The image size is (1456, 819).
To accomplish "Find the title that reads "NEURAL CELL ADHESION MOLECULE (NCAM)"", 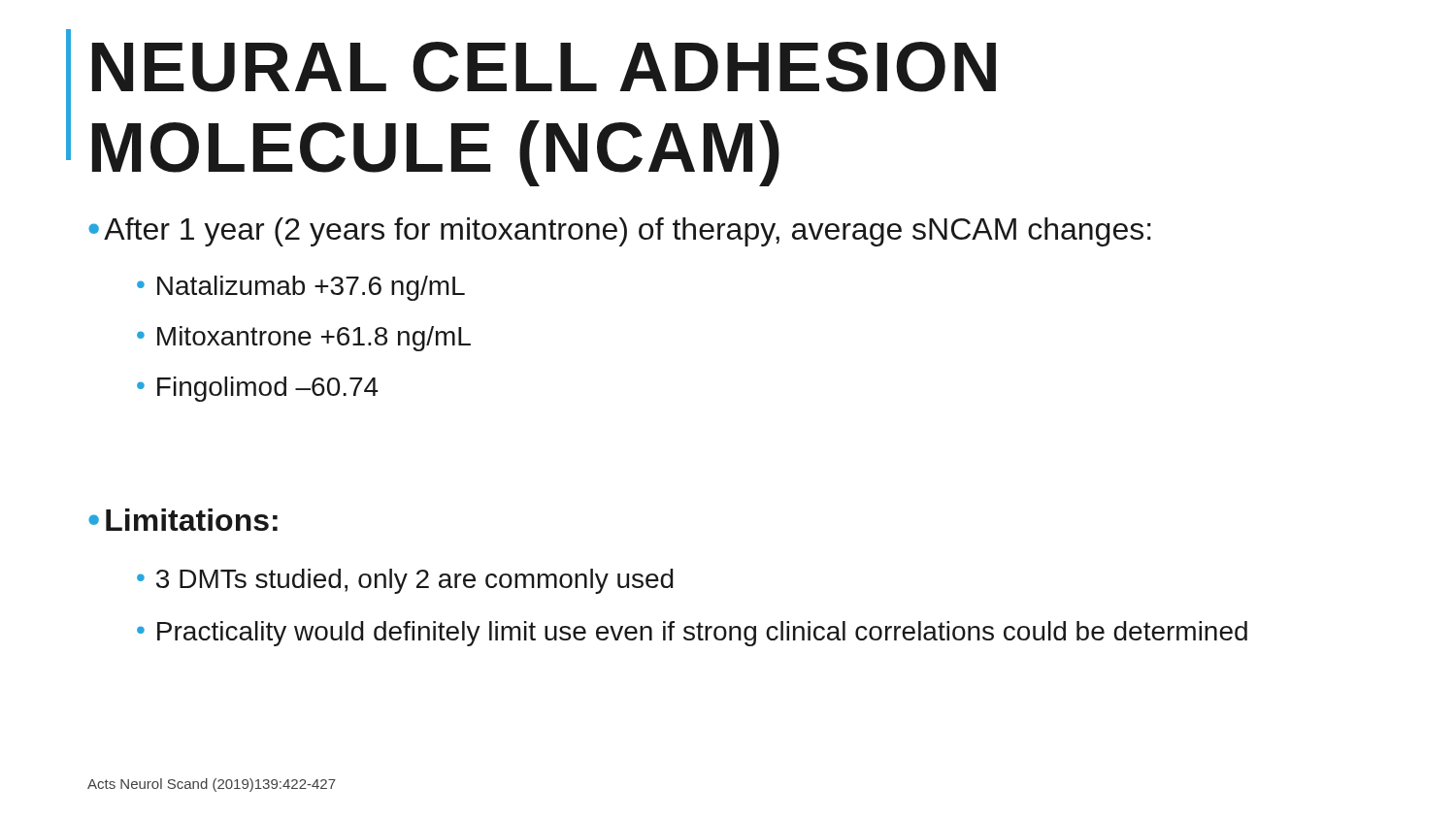I will pyautogui.click(x=747, y=108).
